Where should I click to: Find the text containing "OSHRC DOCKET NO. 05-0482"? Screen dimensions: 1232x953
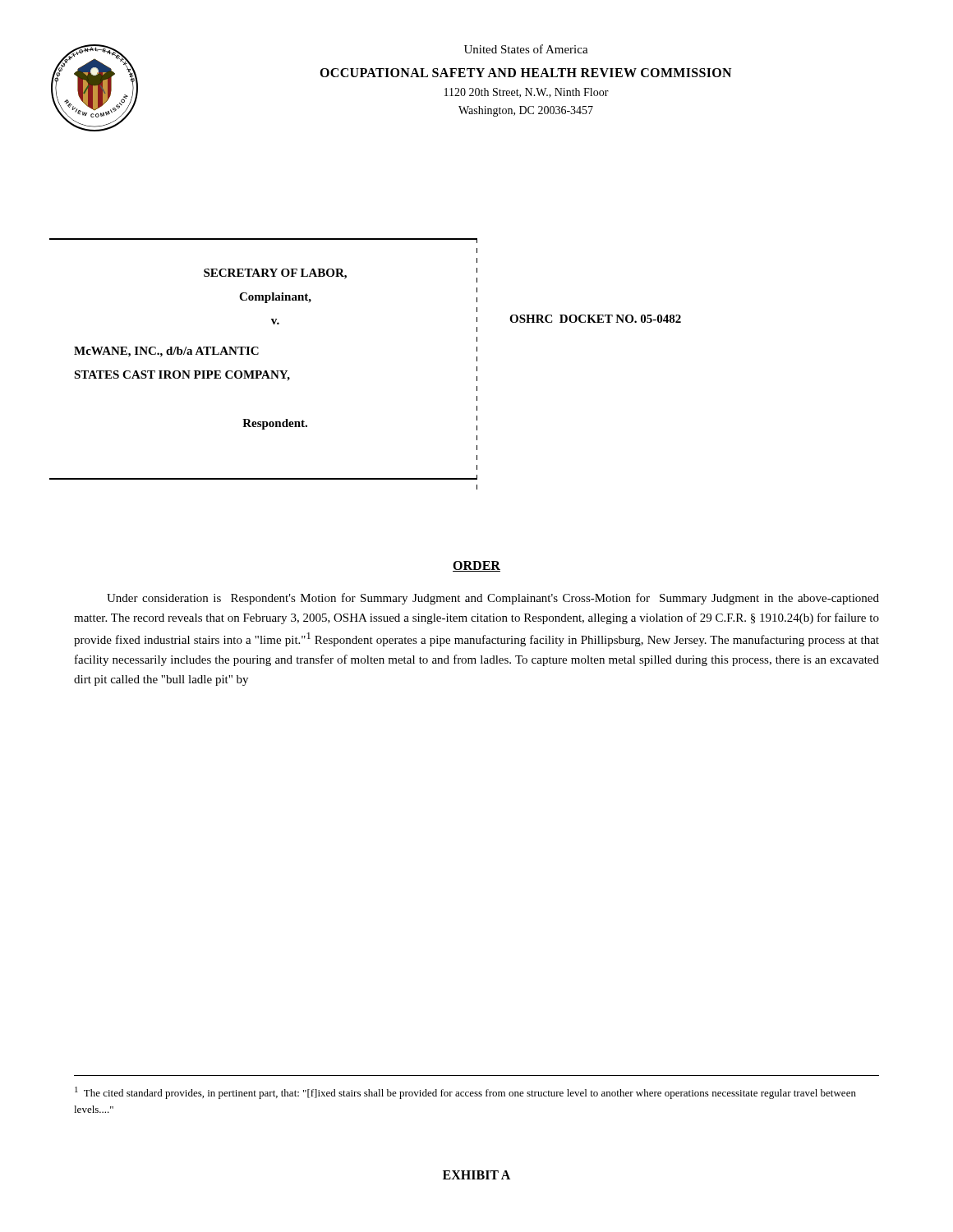(x=595, y=319)
